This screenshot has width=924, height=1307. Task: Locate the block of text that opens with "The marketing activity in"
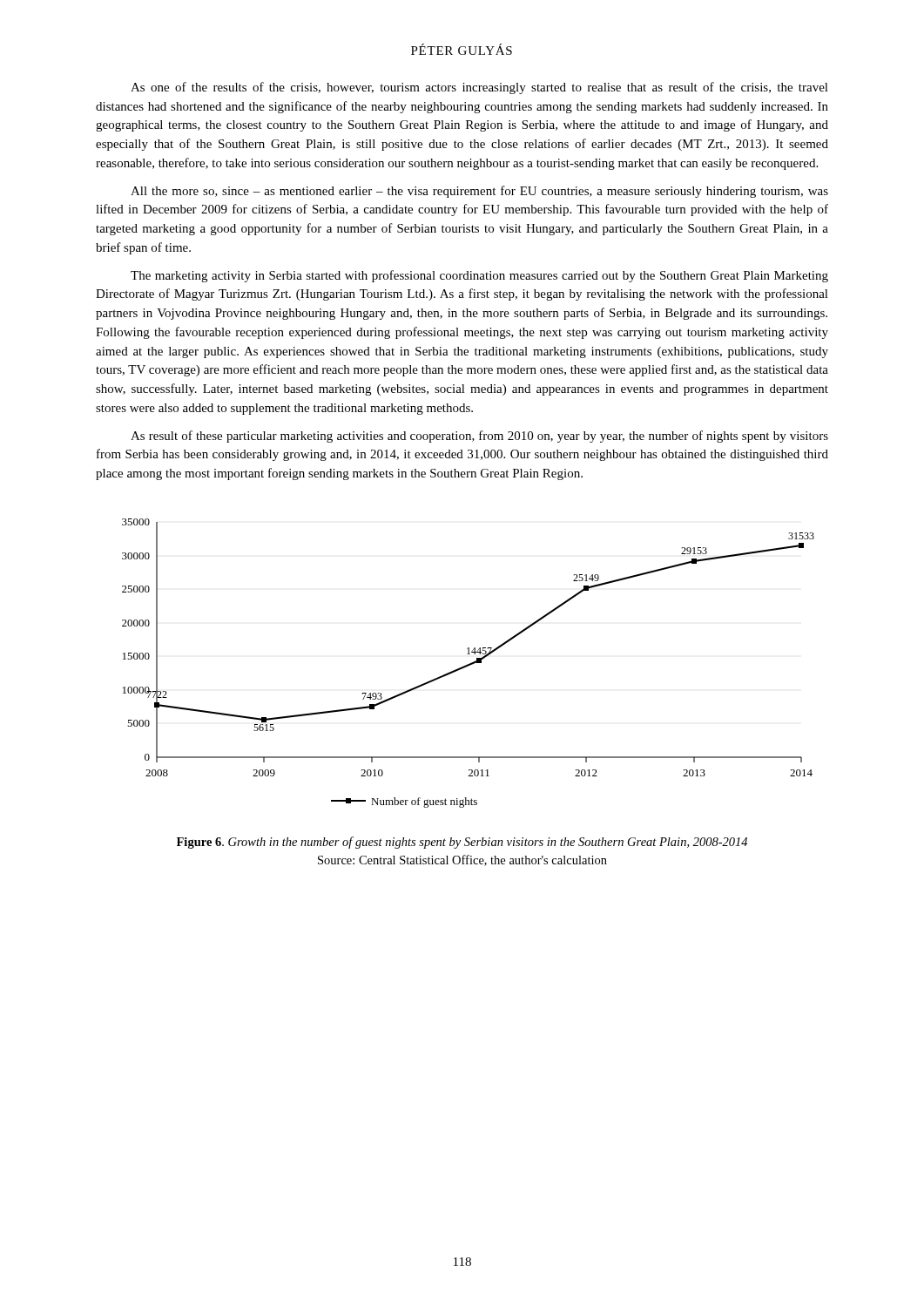pos(462,341)
